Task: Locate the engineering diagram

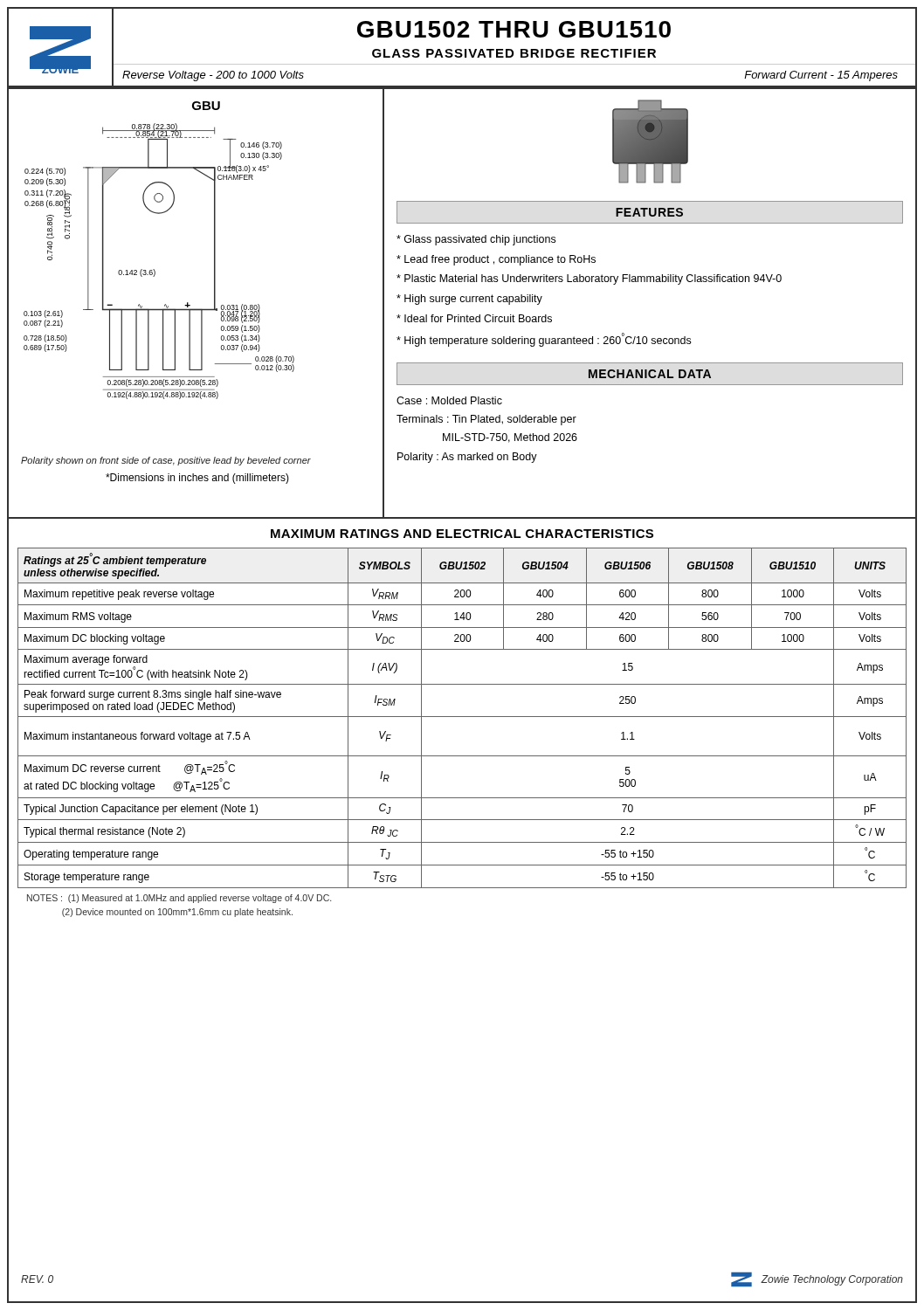Action: click(x=197, y=279)
